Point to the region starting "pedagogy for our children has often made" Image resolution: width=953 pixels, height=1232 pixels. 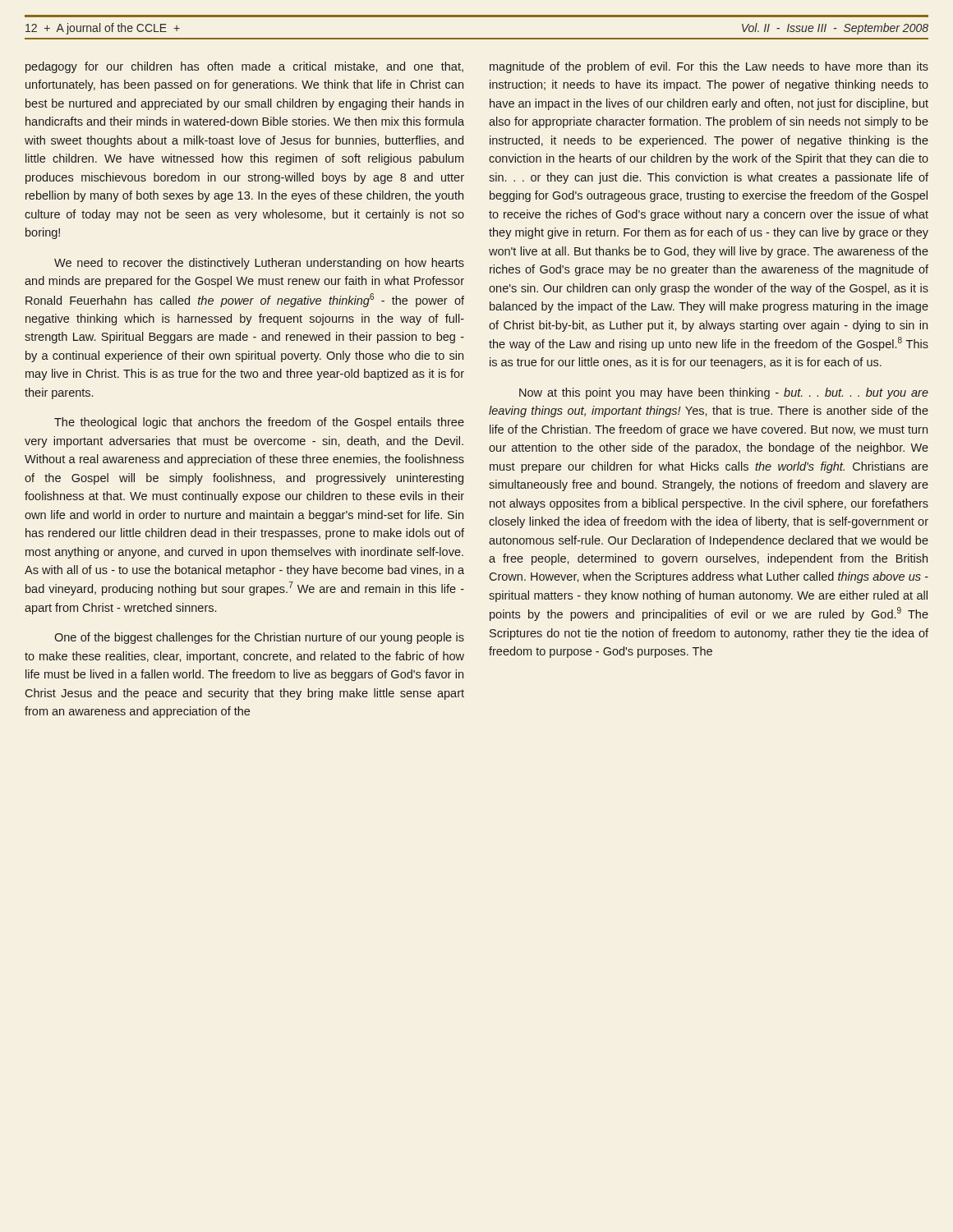tap(244, 150)
